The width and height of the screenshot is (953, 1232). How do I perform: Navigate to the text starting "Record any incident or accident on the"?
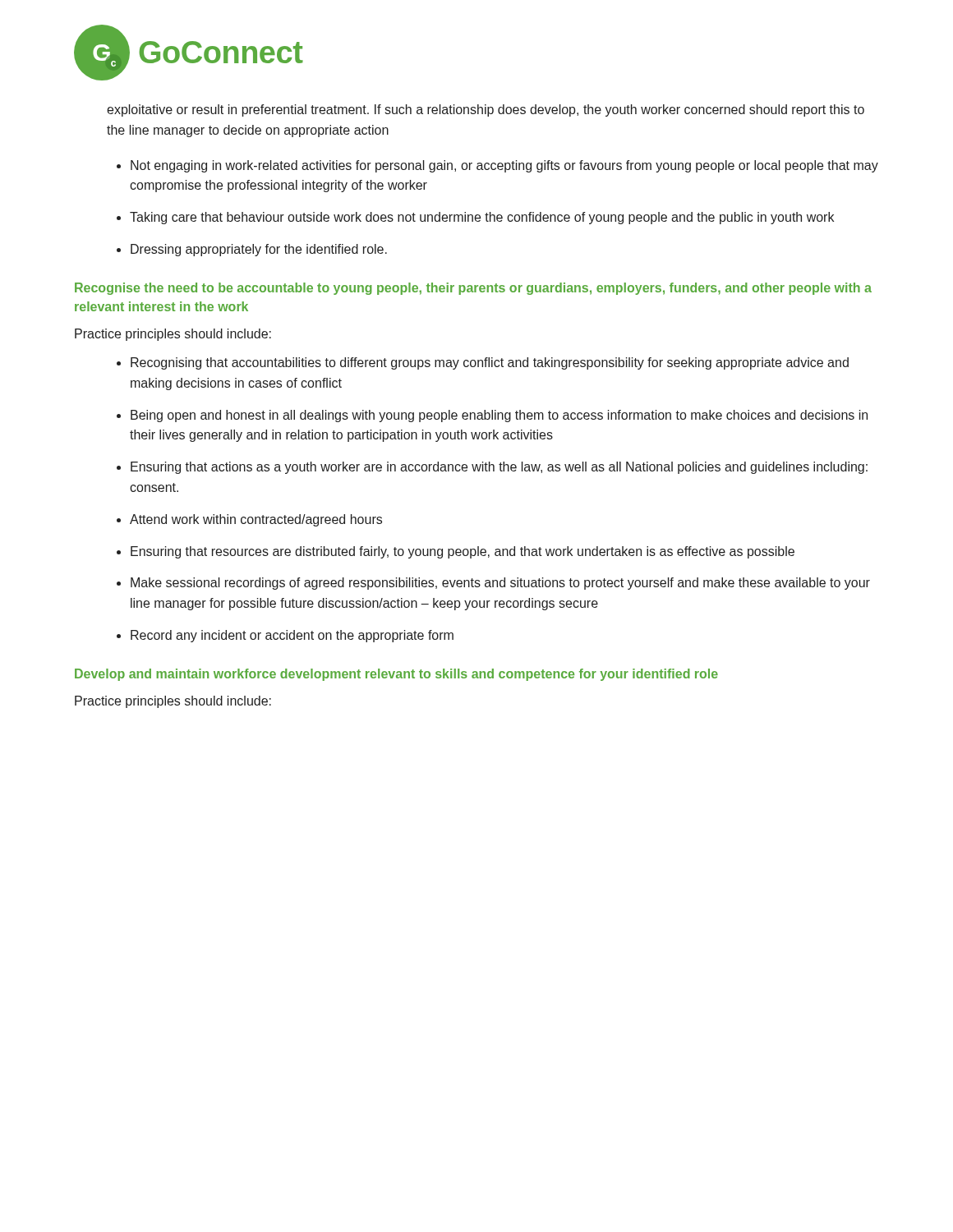[292, 635]
